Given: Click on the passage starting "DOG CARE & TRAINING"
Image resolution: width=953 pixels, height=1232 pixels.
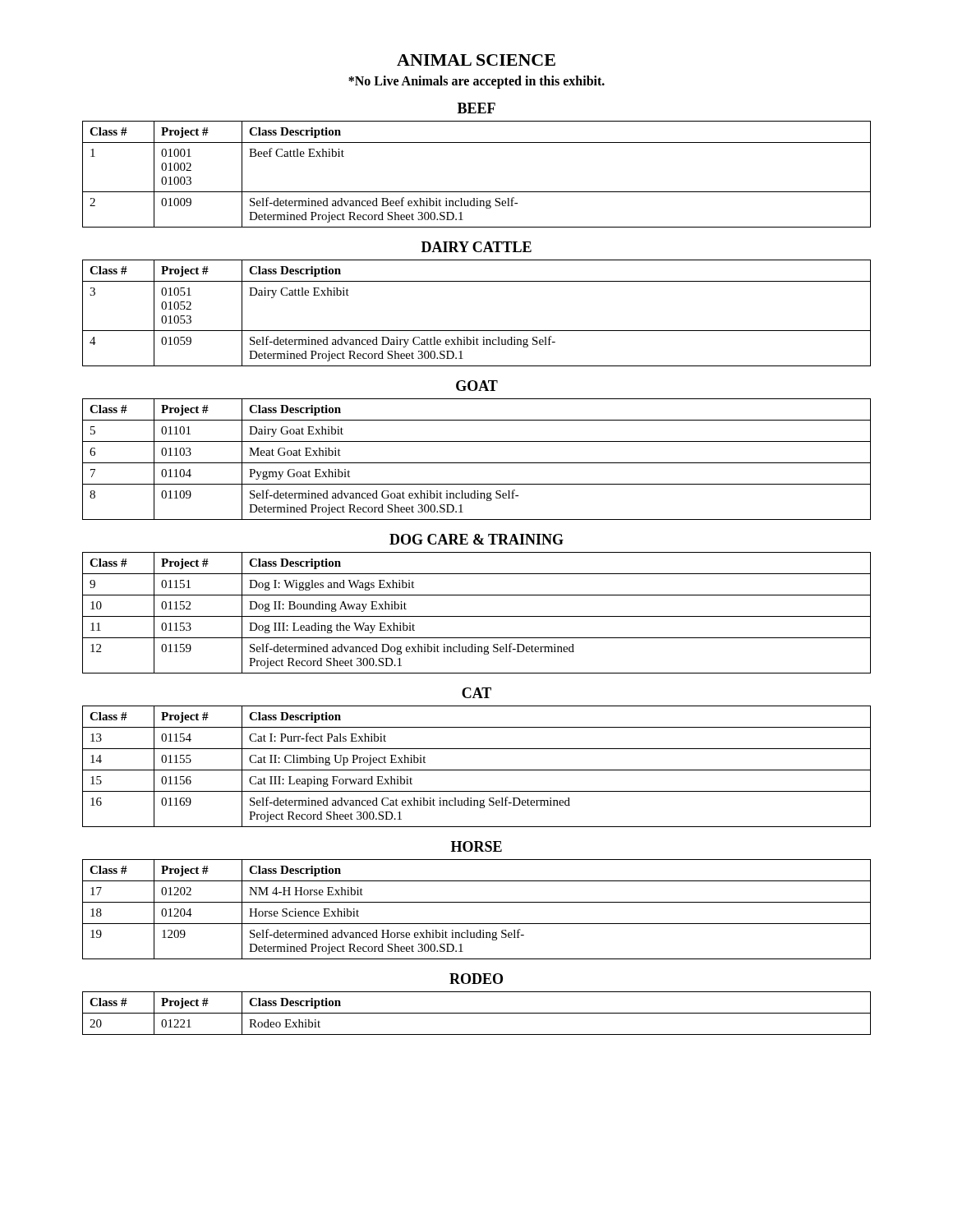Looking at the screenshot, I should (476, 540).
